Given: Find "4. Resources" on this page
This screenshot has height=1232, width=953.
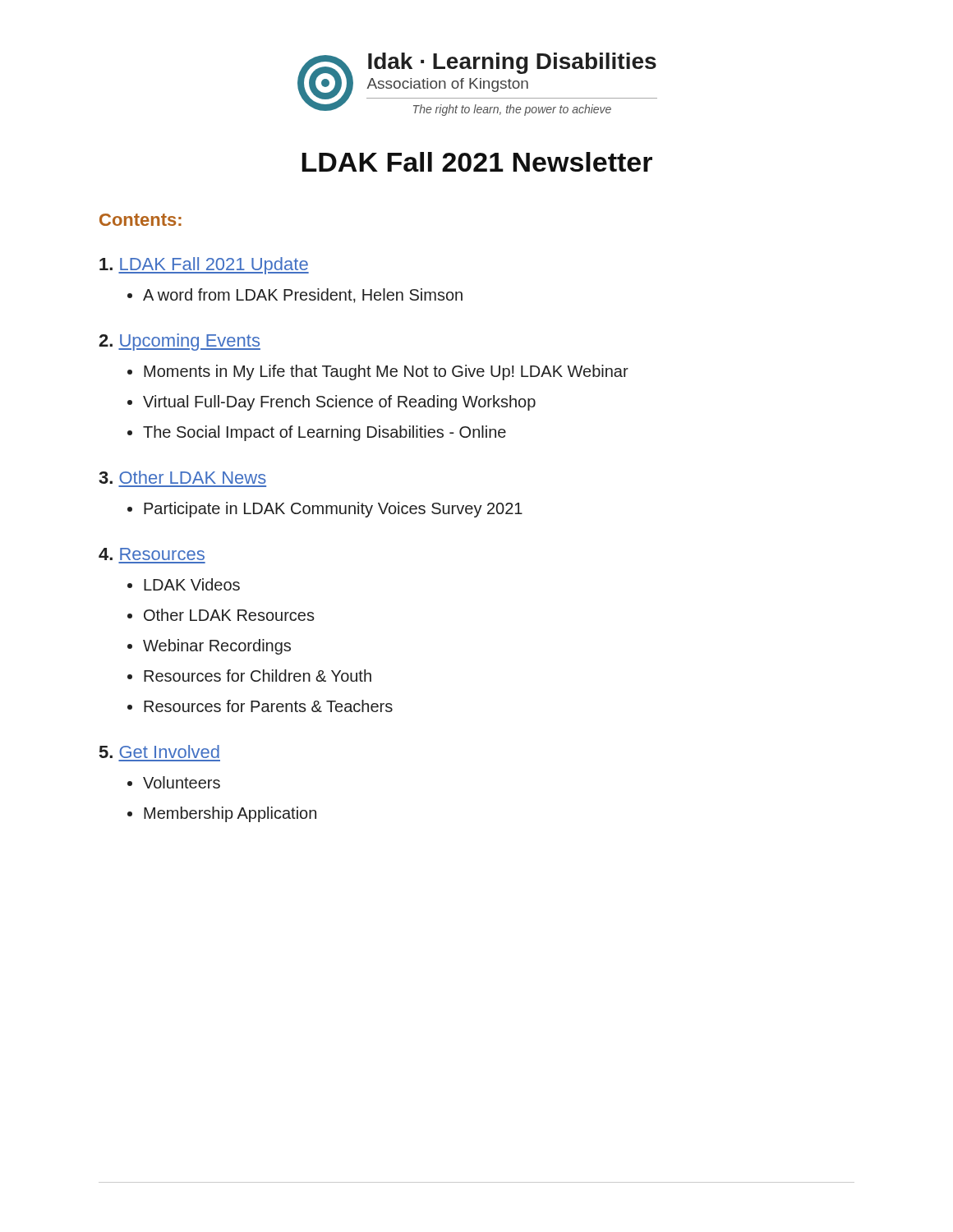Looking at the screenshot, I should 152,554.
